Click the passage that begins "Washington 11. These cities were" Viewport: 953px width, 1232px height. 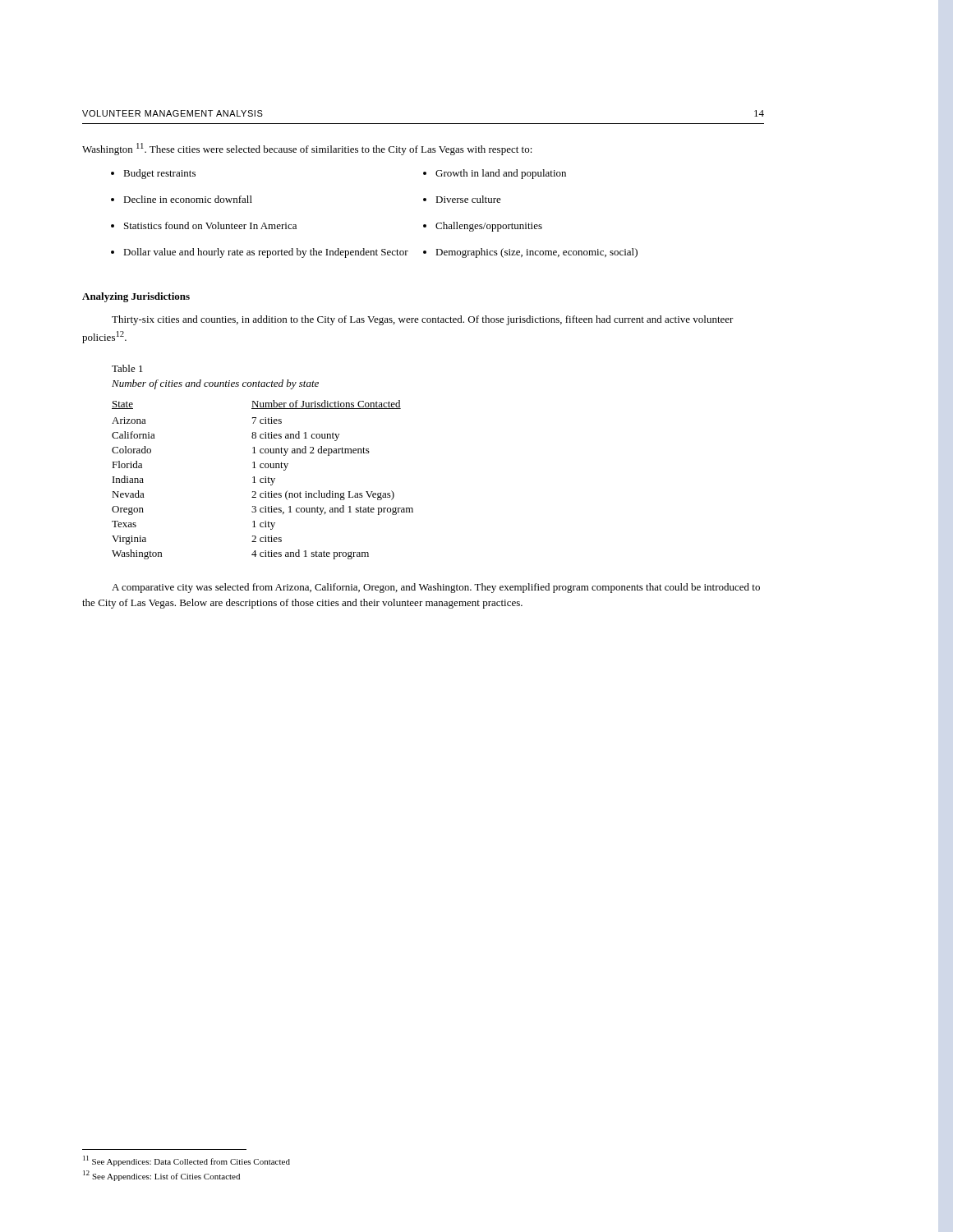pos(307,148)
